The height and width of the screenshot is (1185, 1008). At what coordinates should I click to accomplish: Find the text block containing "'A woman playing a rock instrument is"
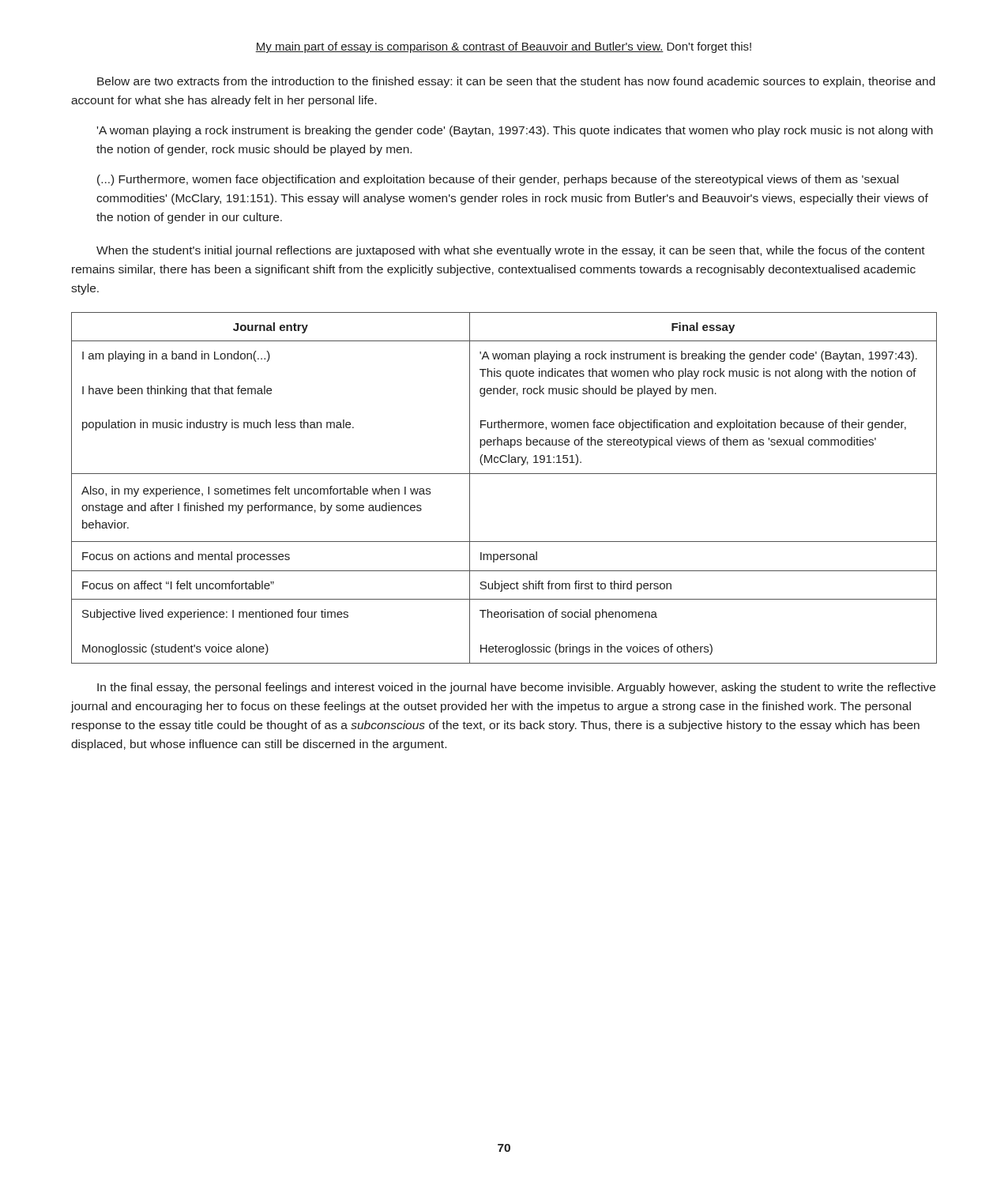[x=515, y=139]
